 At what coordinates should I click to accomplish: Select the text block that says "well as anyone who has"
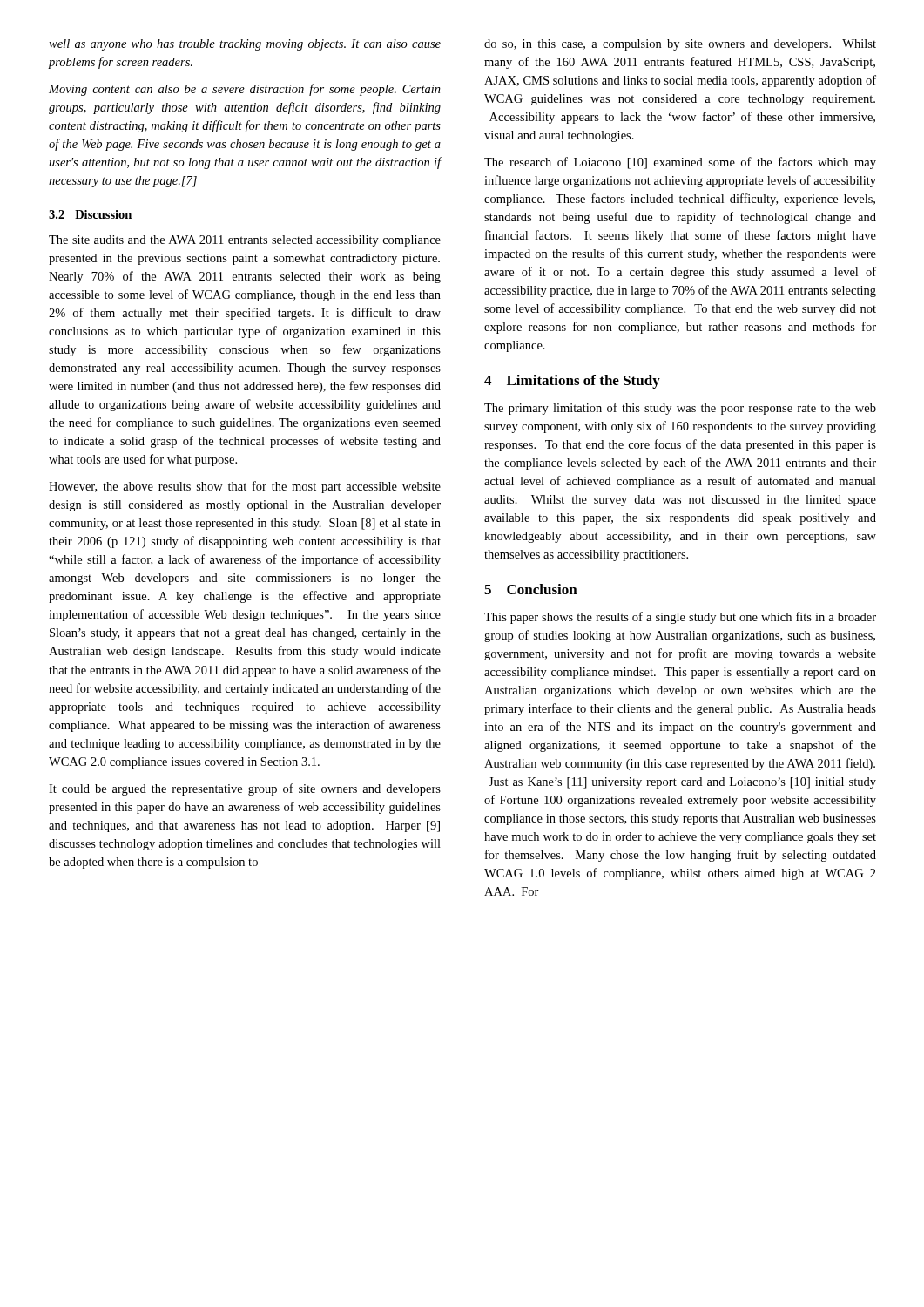(245, 53)
